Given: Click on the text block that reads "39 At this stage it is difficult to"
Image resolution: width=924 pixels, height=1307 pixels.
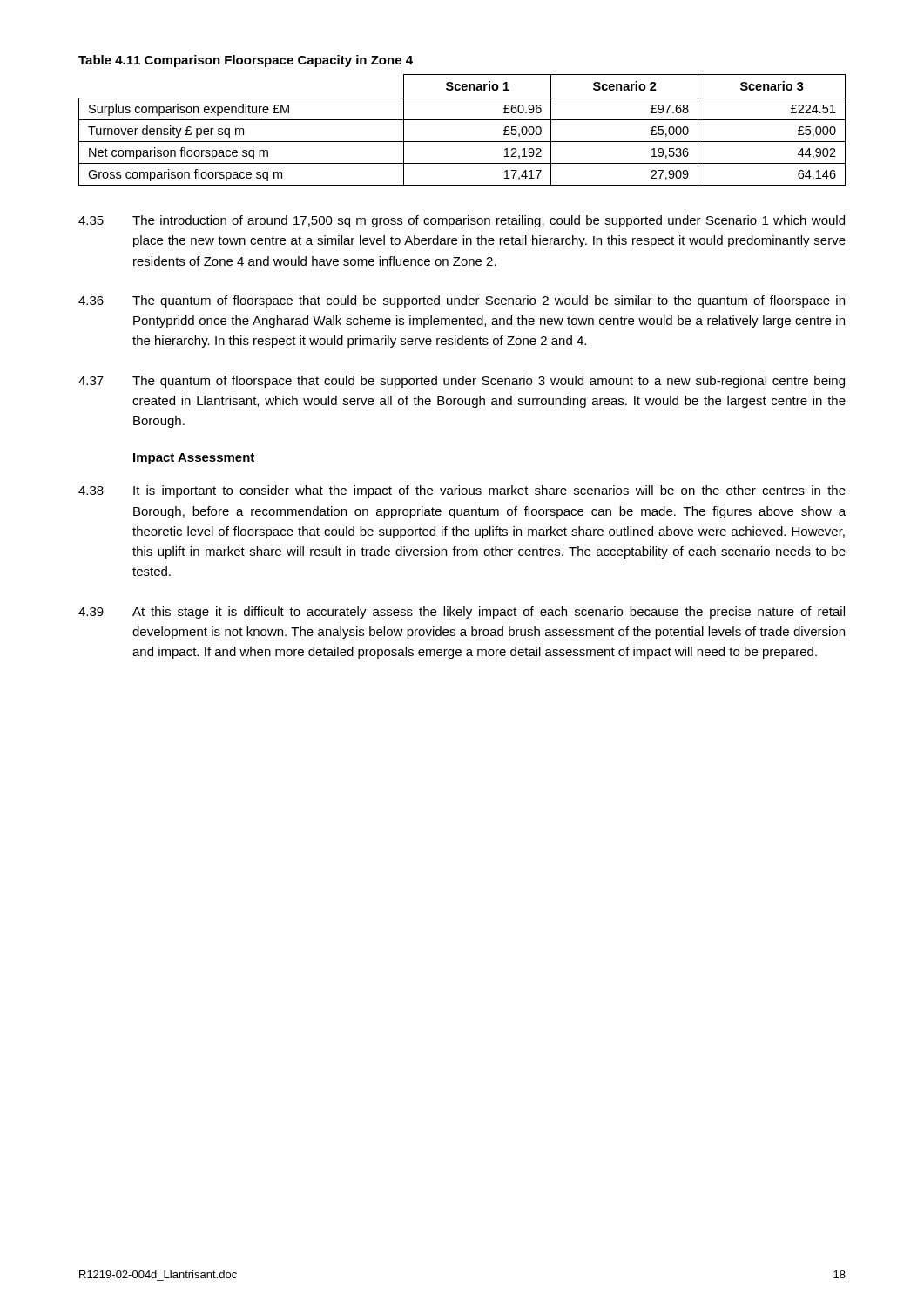Looking at the screenshot, I should pos(462,631).
